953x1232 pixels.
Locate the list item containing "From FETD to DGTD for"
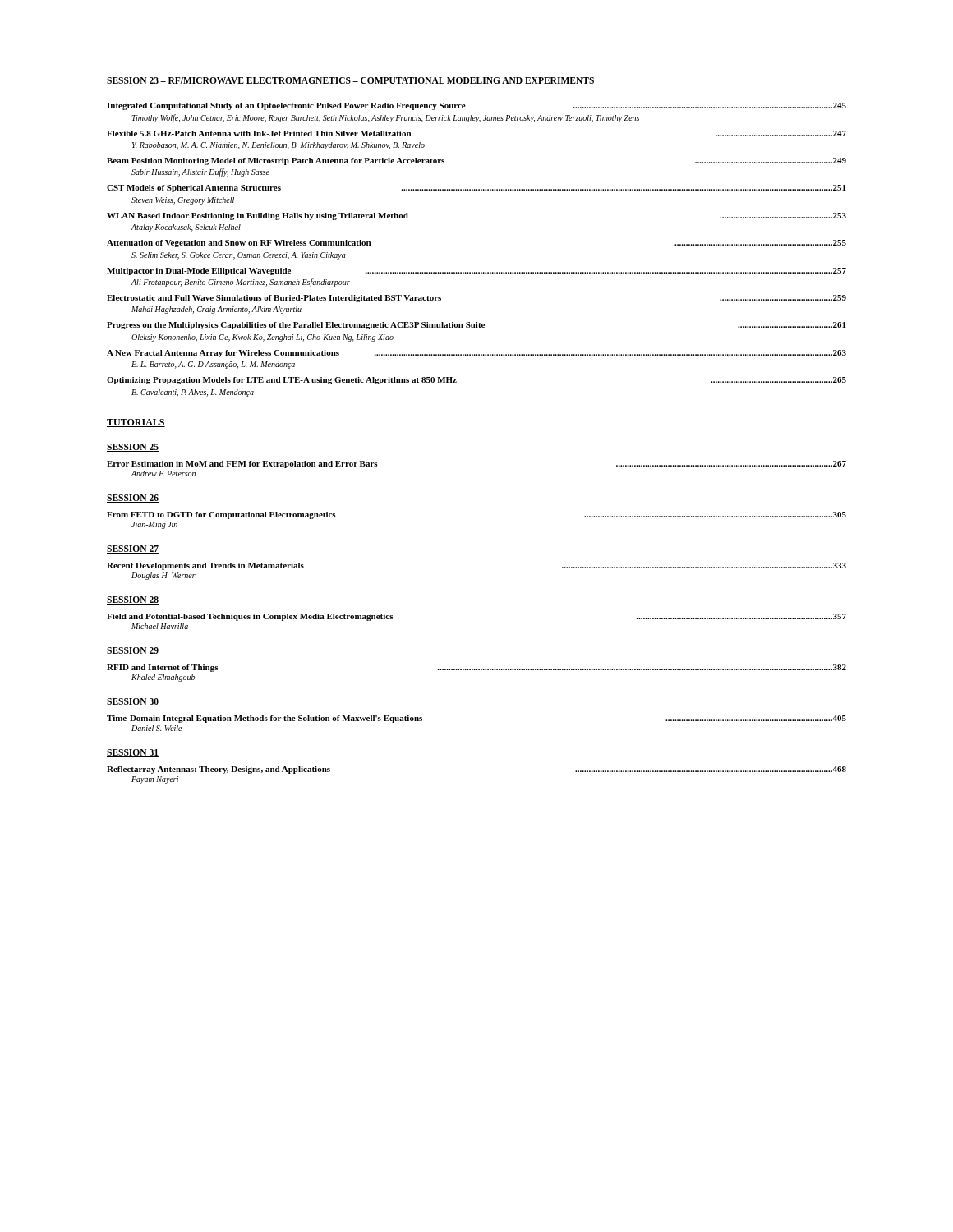pos(223,515)
